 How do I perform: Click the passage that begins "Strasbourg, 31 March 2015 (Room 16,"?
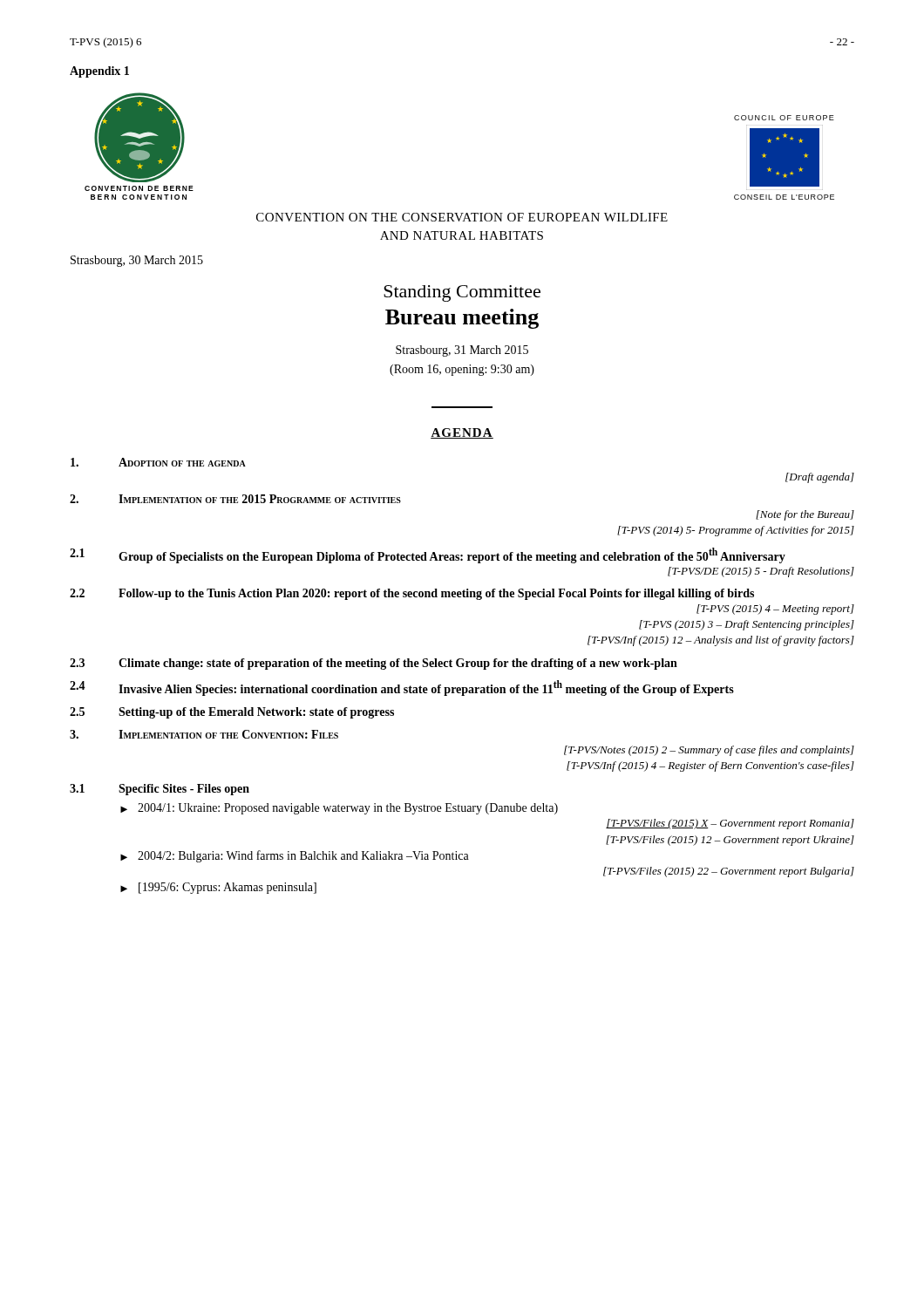coord(462,360)
